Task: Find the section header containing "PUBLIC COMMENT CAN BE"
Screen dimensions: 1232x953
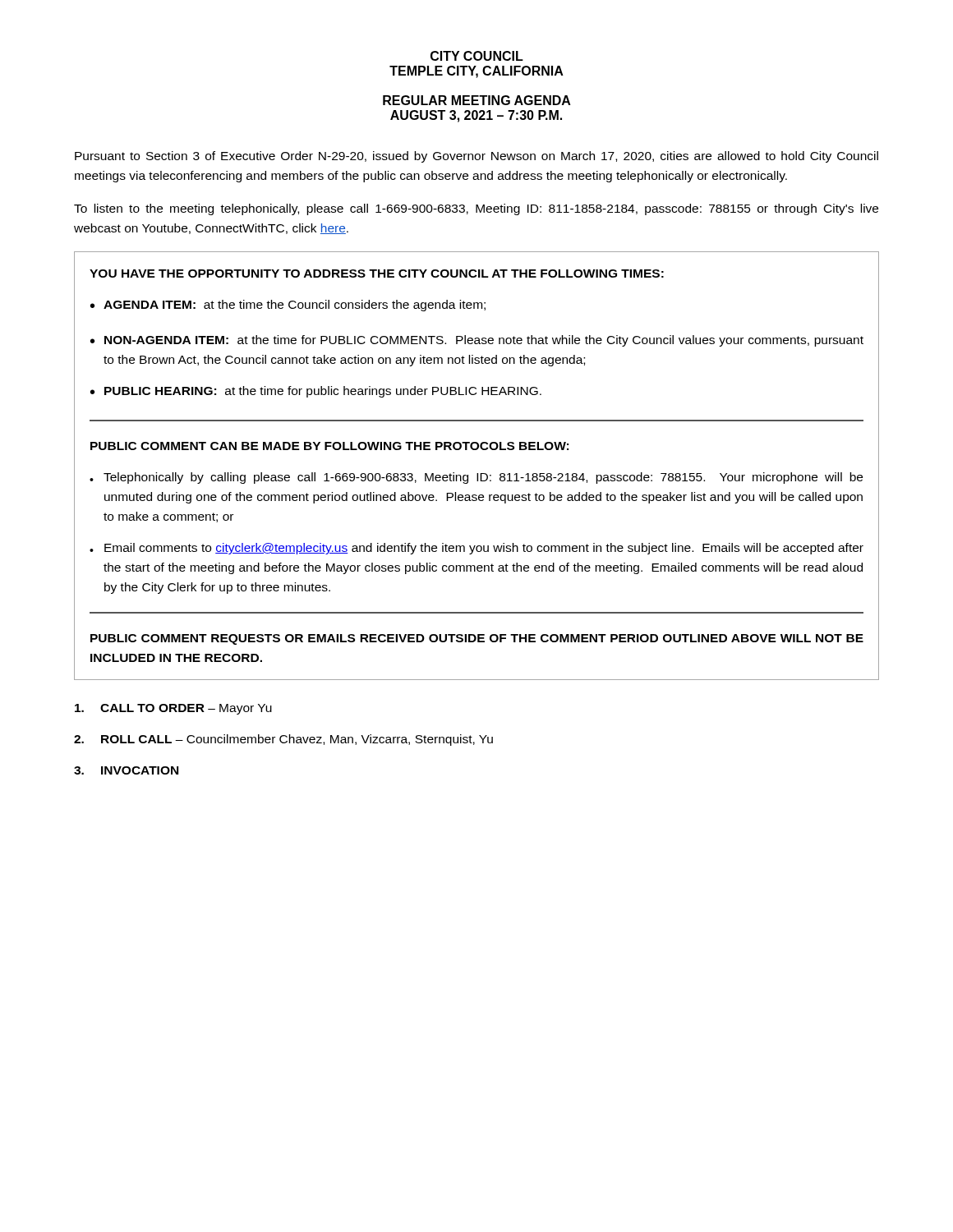Action: (x=330, y=446)
